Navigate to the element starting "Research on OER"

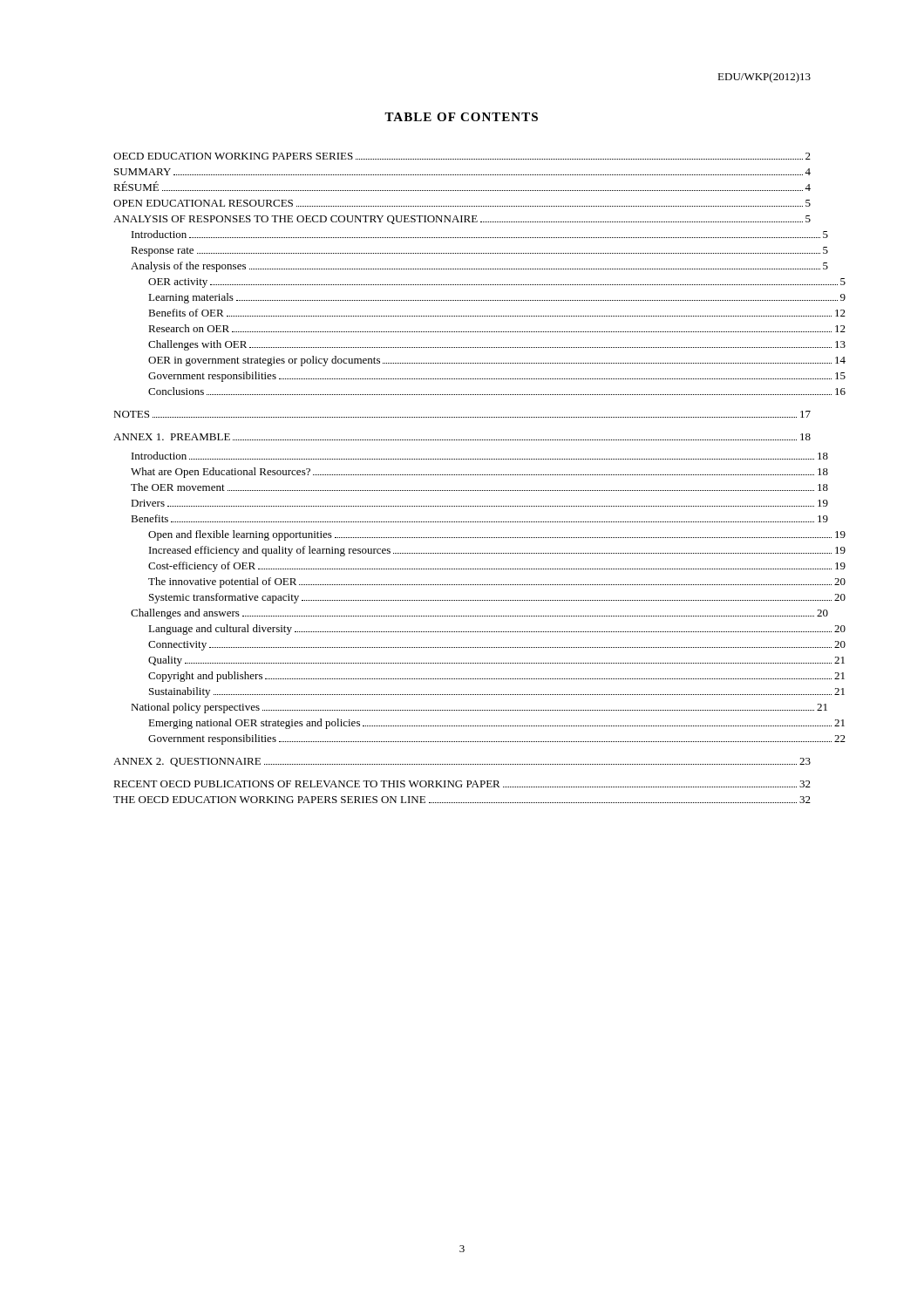[x=497, y=329]
